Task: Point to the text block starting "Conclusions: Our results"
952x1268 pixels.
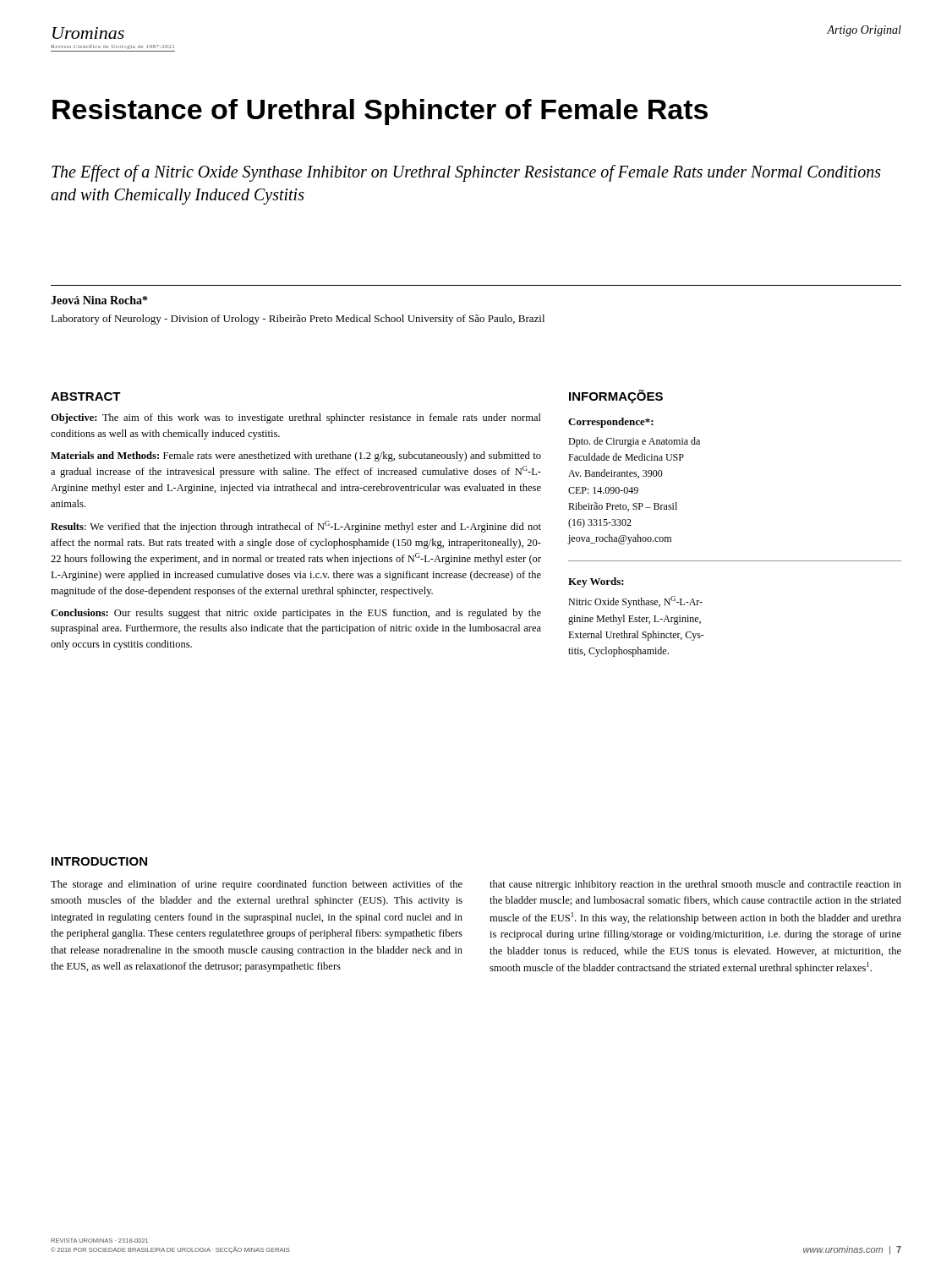Action: 296,628
